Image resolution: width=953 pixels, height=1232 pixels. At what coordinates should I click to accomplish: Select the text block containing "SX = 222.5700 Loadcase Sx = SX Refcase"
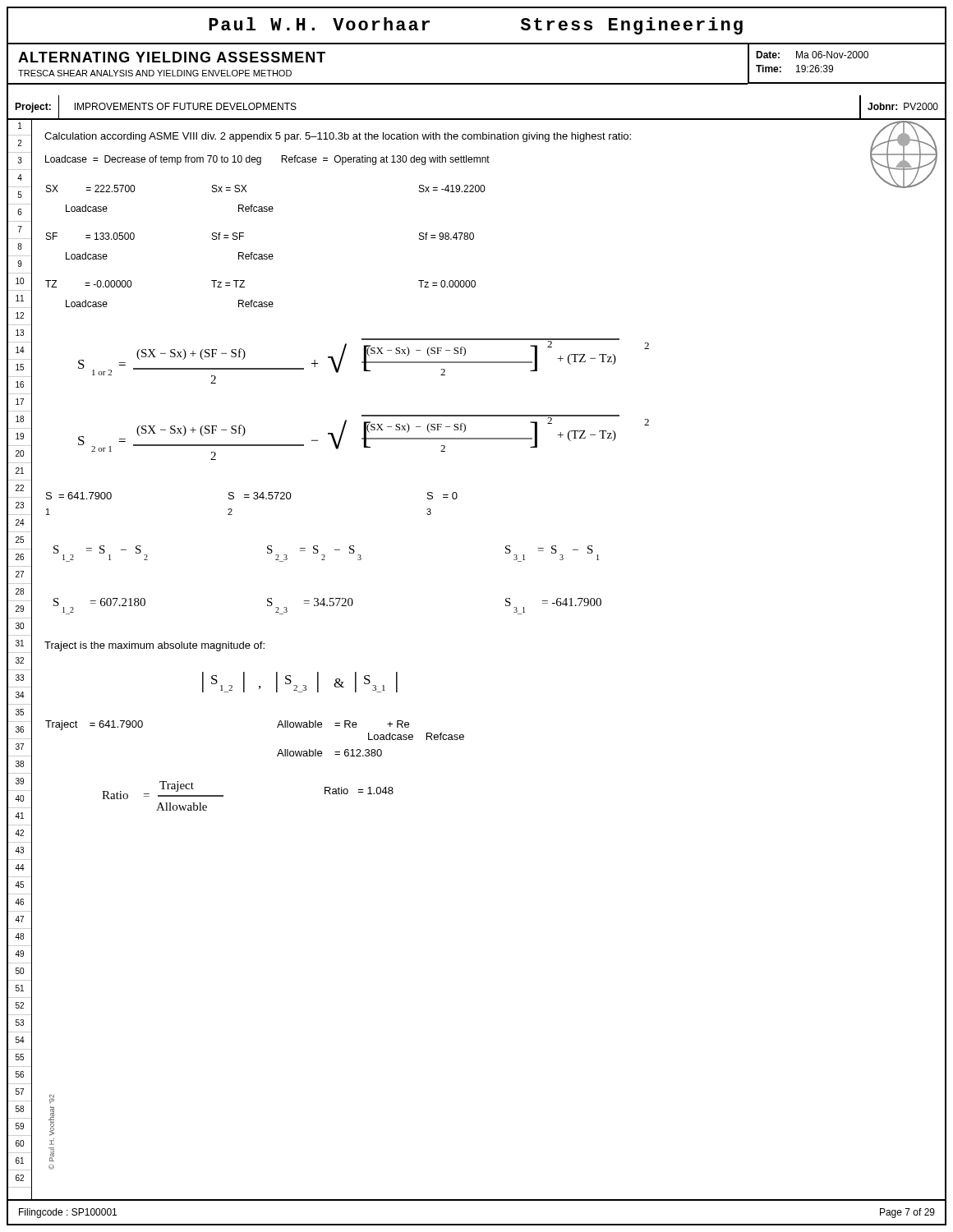(265, 246)
